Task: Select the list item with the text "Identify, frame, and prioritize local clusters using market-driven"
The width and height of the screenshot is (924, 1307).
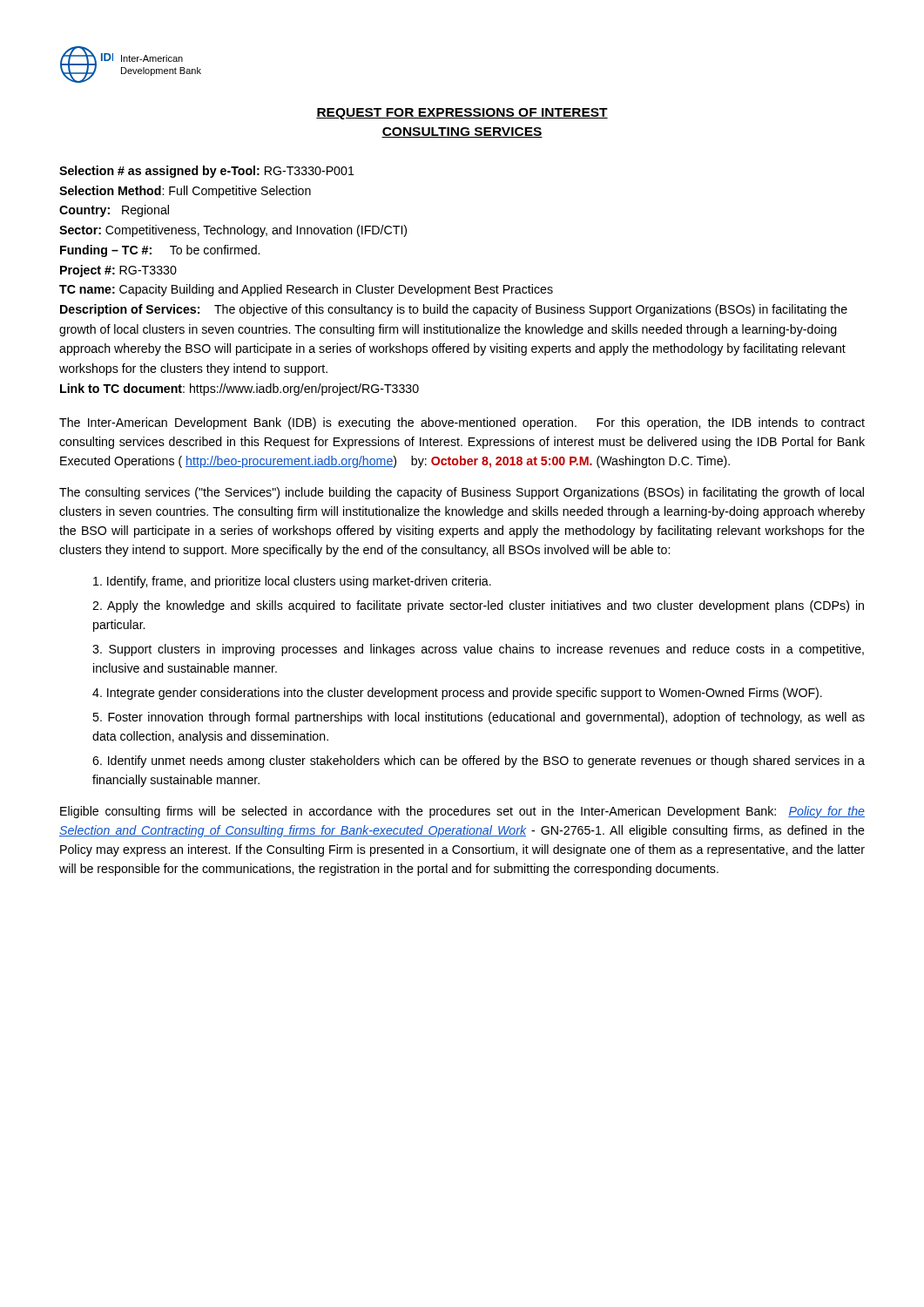Action: click(x=292, y=581)
